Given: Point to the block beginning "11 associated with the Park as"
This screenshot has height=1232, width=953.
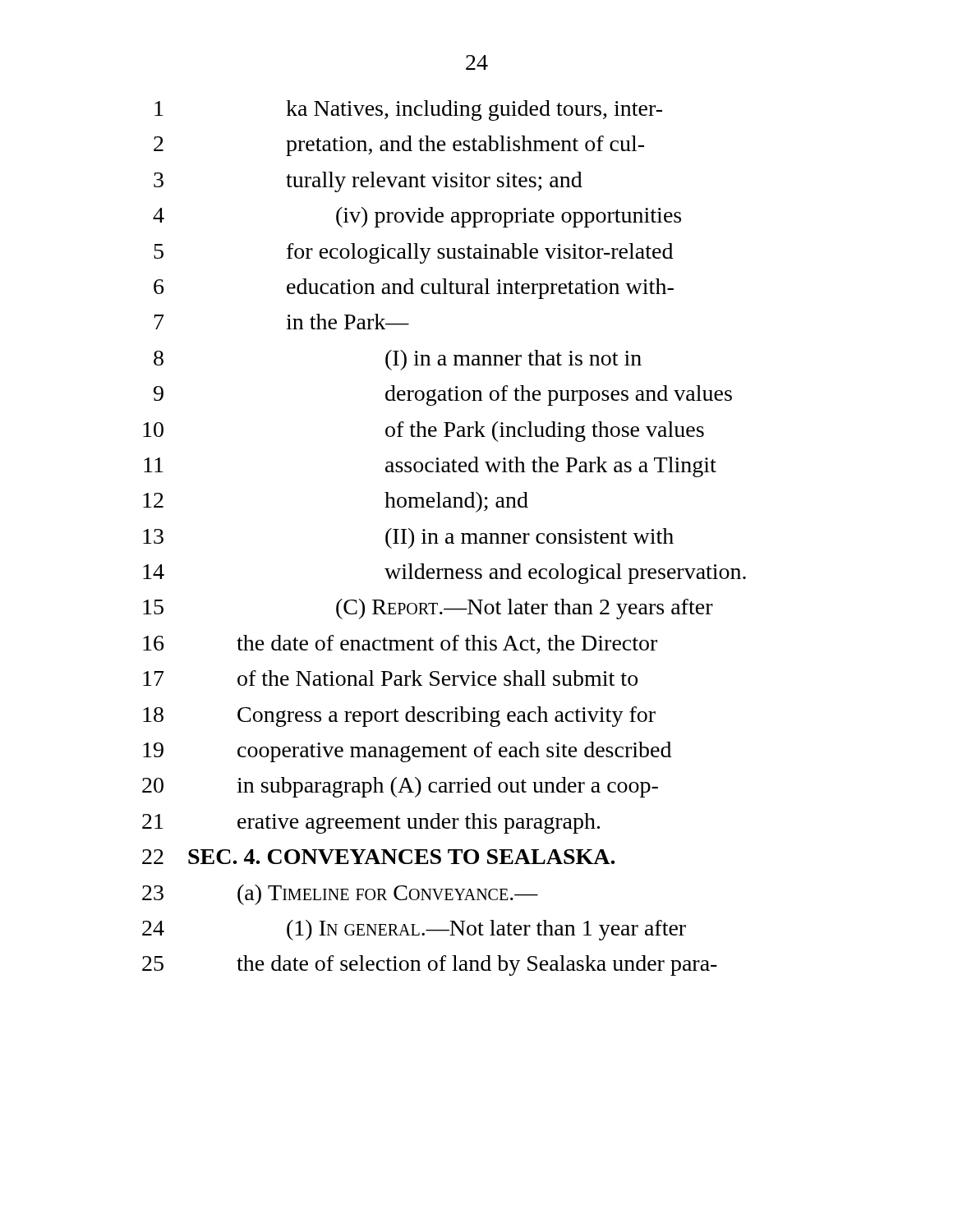Looking at the screenshot, I should pyautogui.click(x=485, y=465).
